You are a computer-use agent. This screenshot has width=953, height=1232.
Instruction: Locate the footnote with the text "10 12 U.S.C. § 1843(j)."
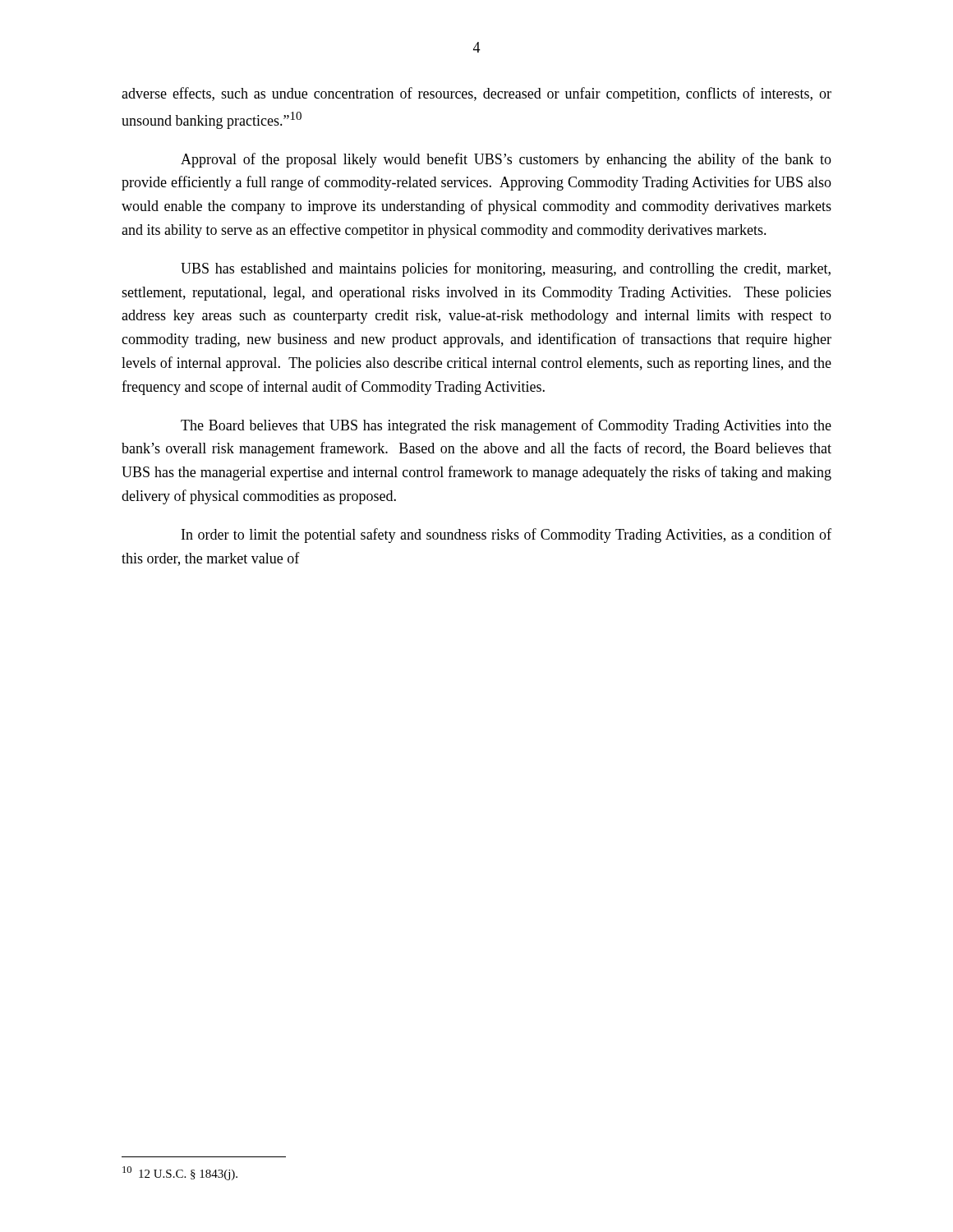coord(180,1172)
